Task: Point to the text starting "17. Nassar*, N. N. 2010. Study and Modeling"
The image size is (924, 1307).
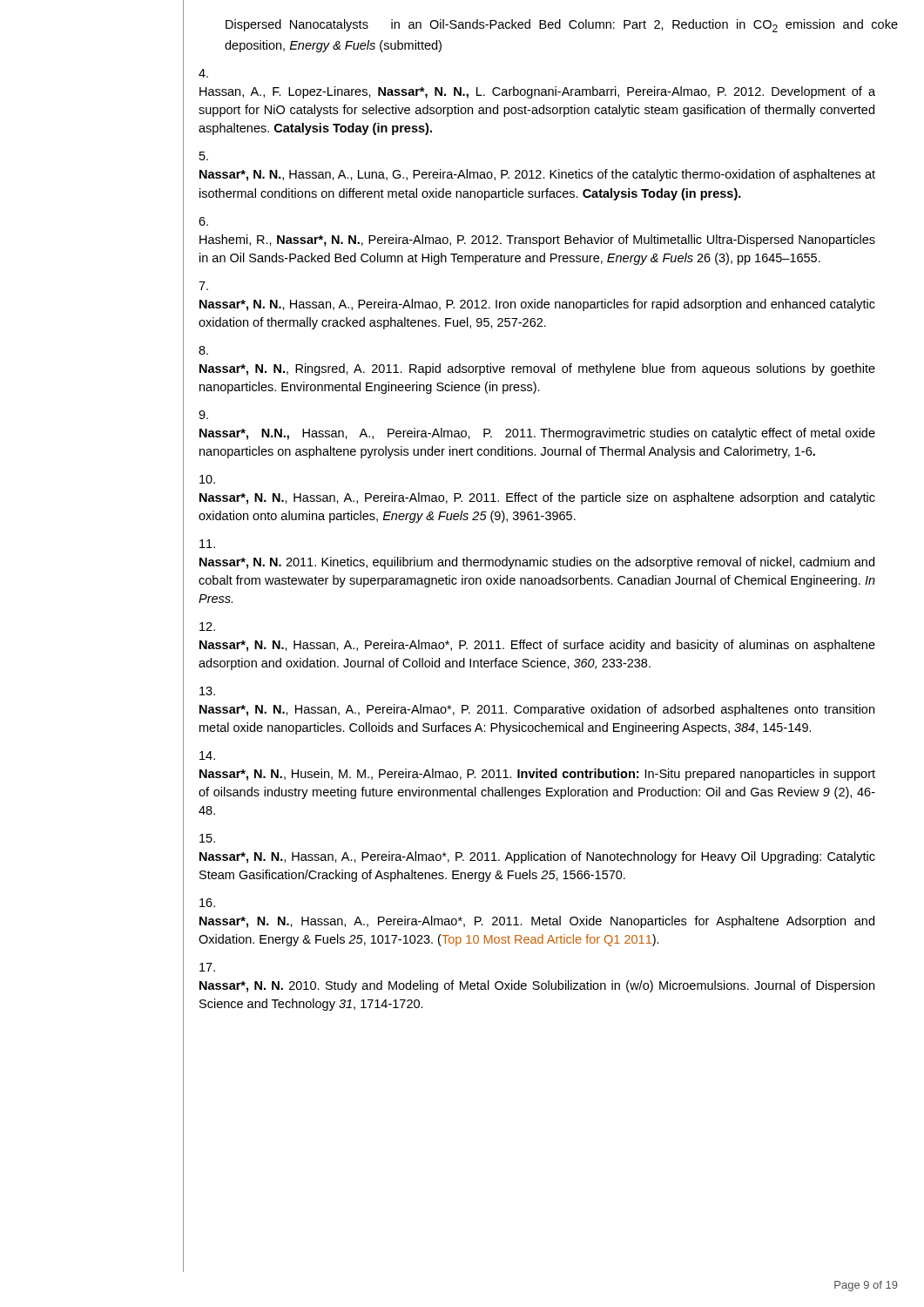Action: pyautogui.click(x=537, y=986)
